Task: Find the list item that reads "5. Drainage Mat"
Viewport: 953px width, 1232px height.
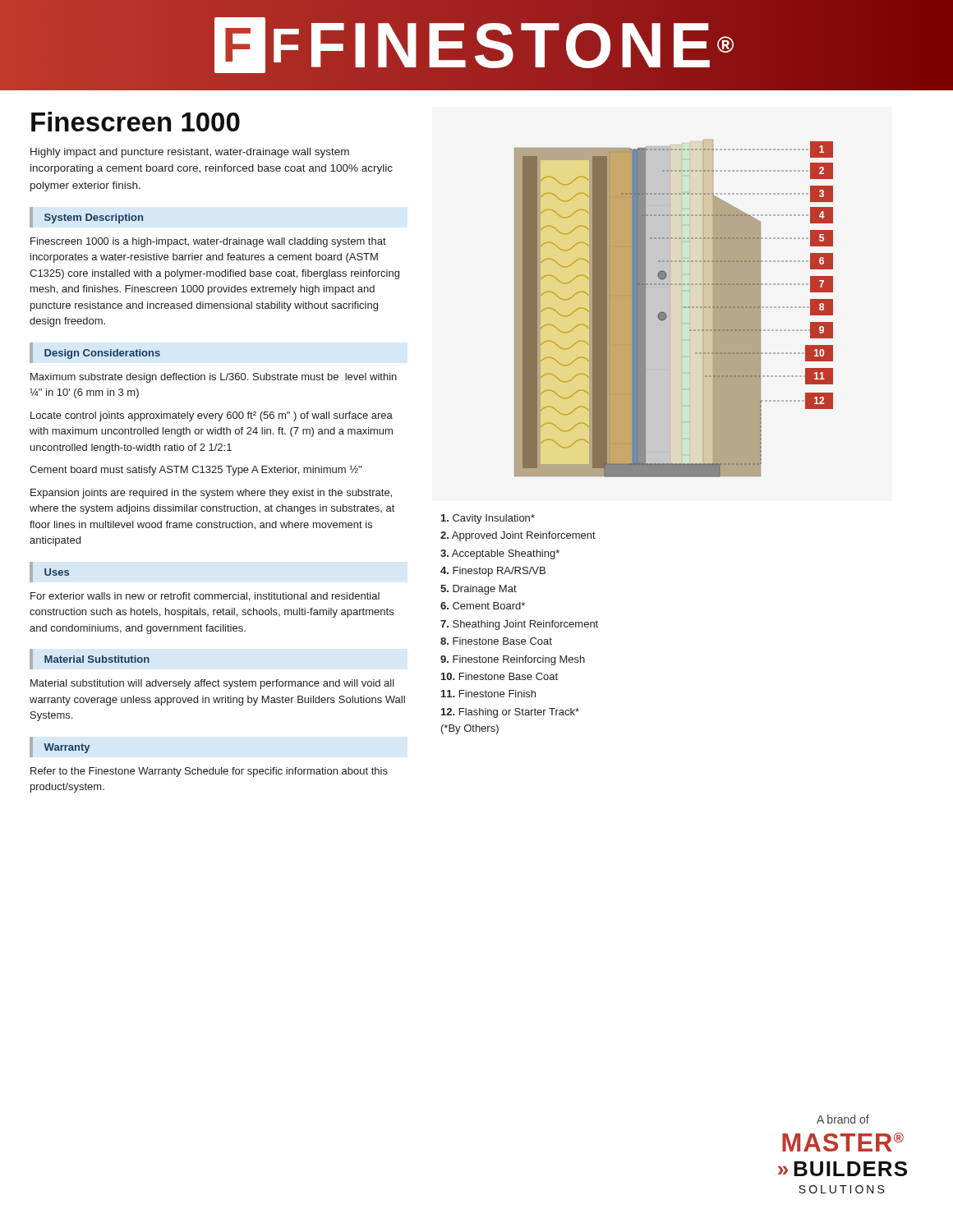Action: [x=478, y=588]
